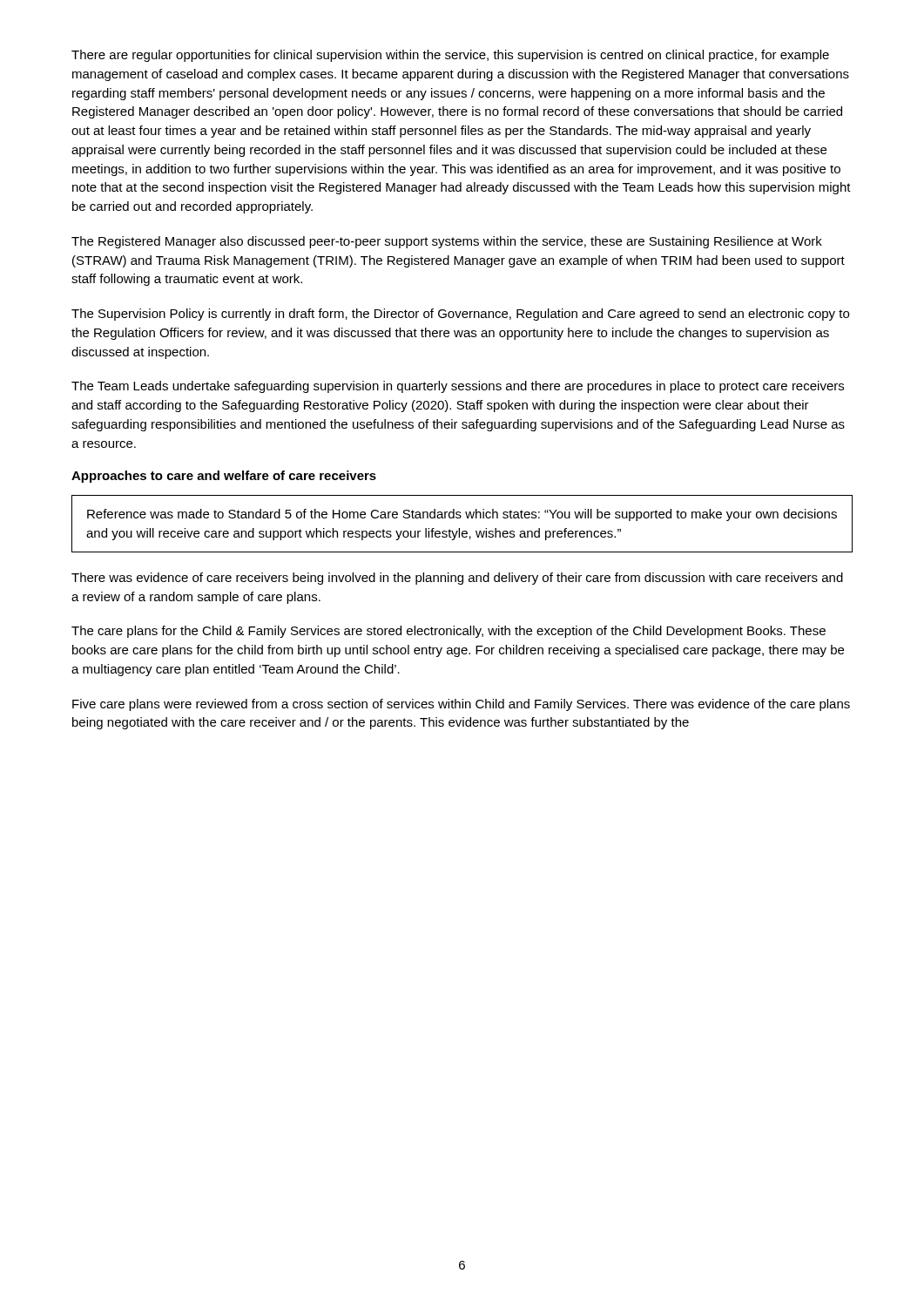Locate the text starting "The Supervision Policy is"
This screenshot has height=1307, width=924.
461,332
